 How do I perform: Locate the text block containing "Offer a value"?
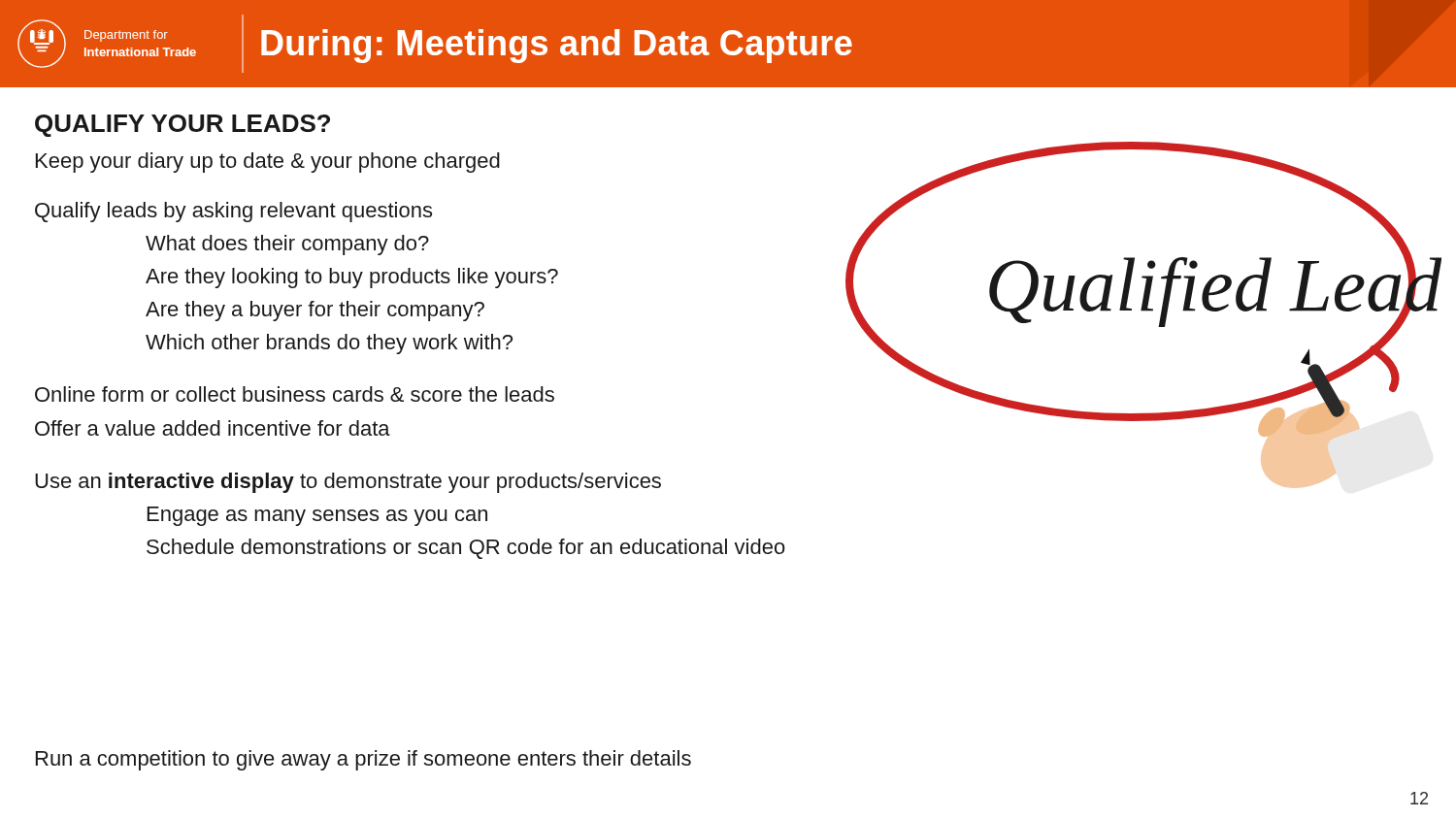coord(212,428)
